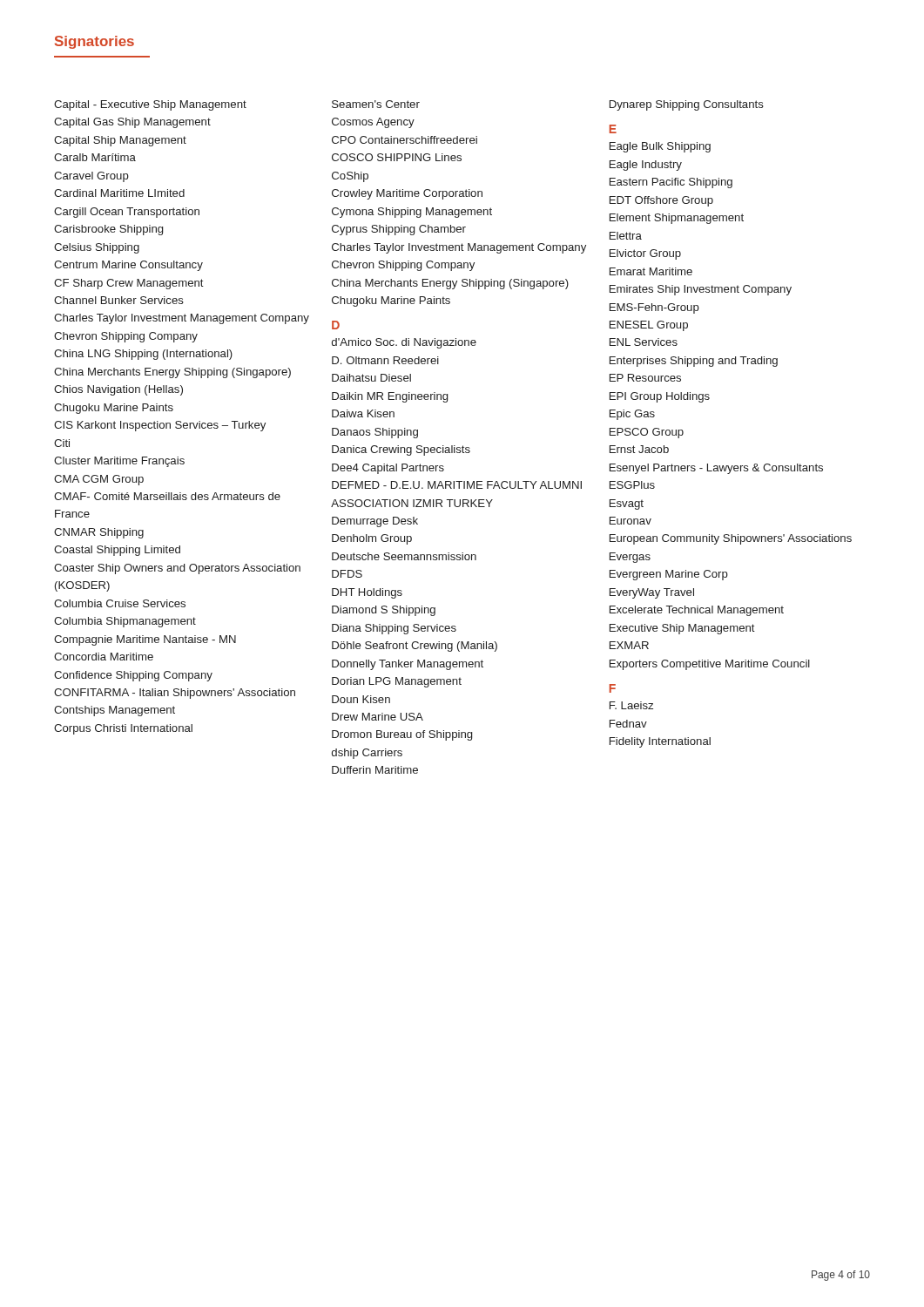Navigate to the text starting "Columbia Shipmanagement"

coord(125,621)
